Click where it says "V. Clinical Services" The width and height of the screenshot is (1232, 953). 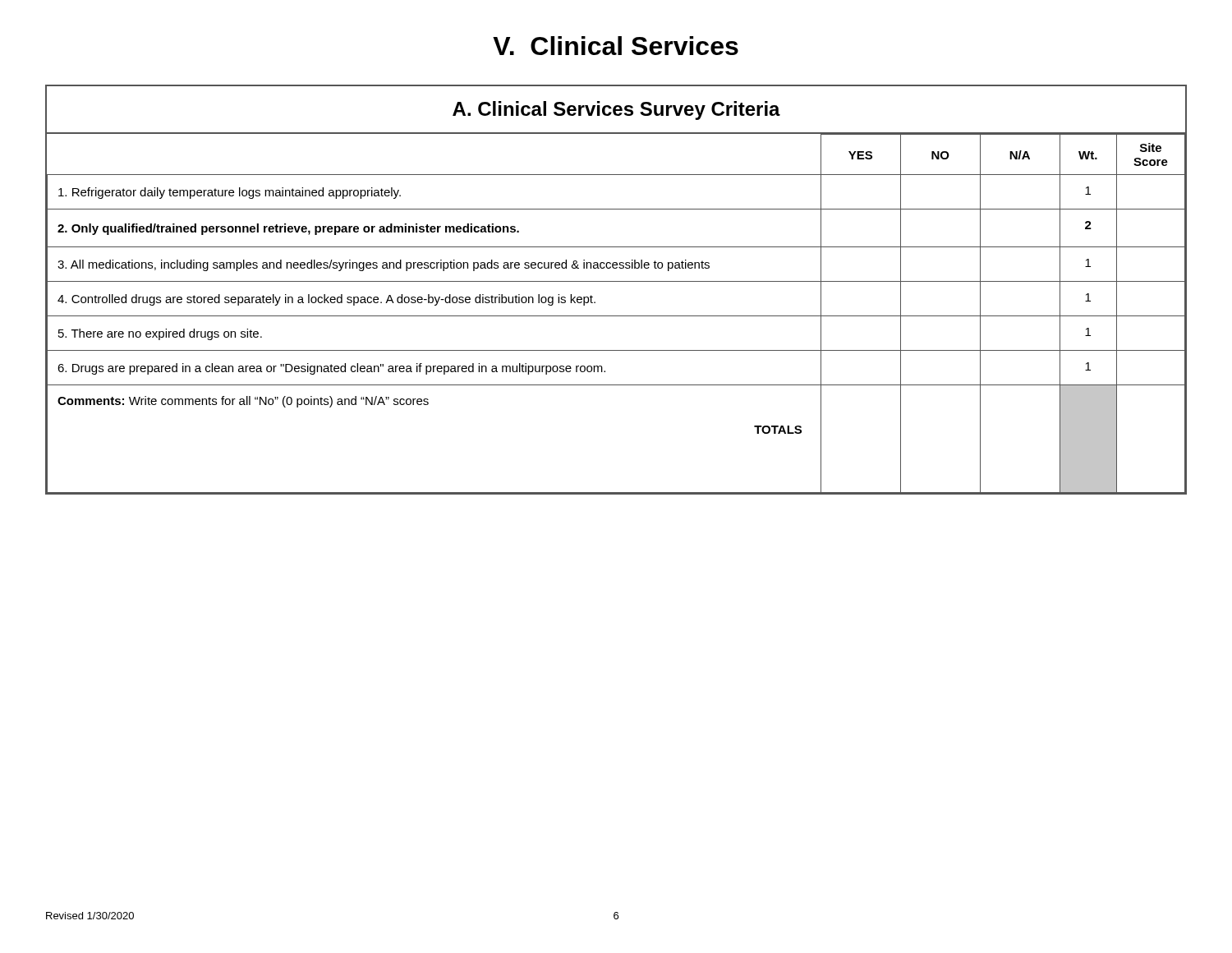click(x=616, y=46)
